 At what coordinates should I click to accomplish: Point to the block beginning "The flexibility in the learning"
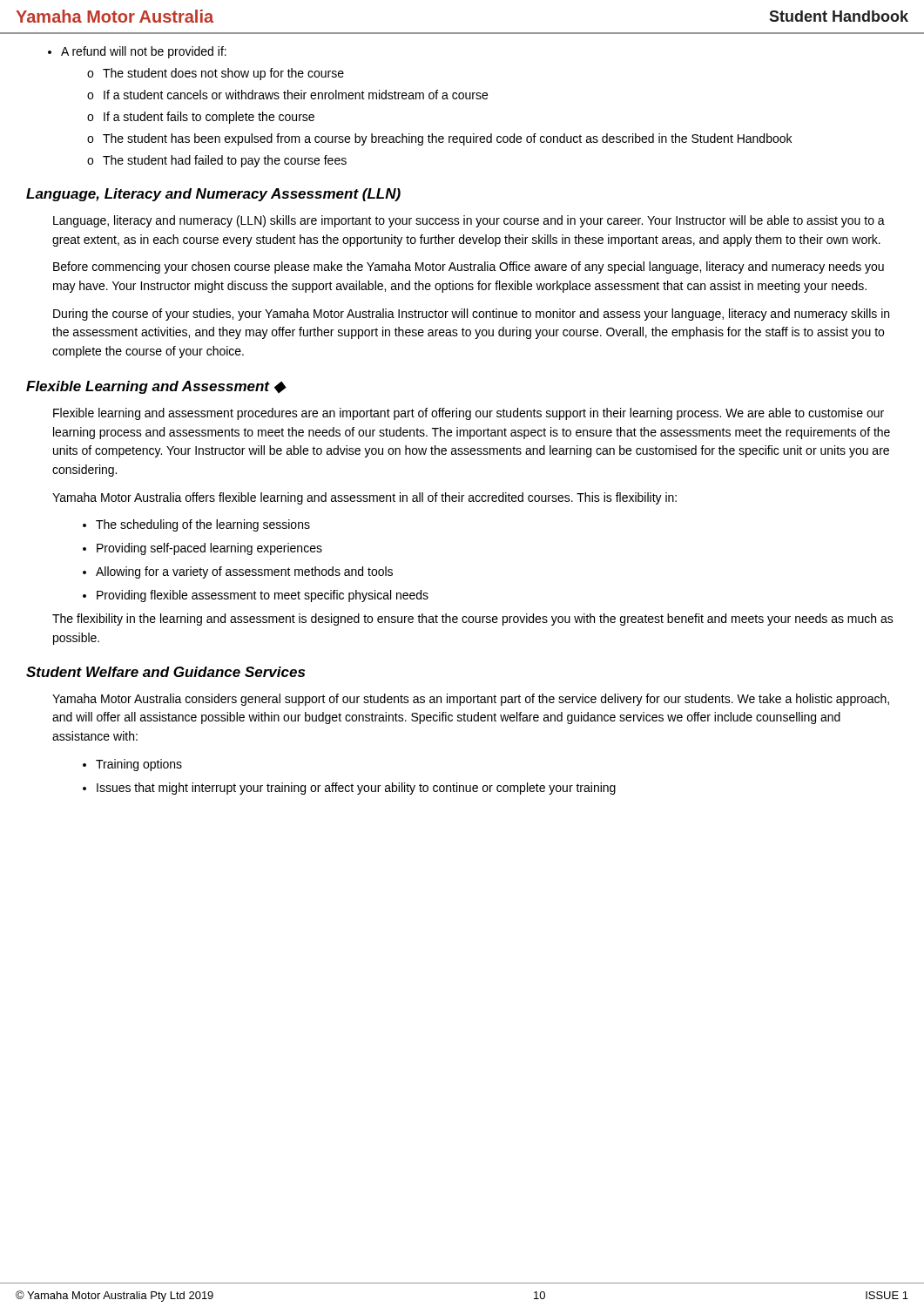tap(473, 628)
